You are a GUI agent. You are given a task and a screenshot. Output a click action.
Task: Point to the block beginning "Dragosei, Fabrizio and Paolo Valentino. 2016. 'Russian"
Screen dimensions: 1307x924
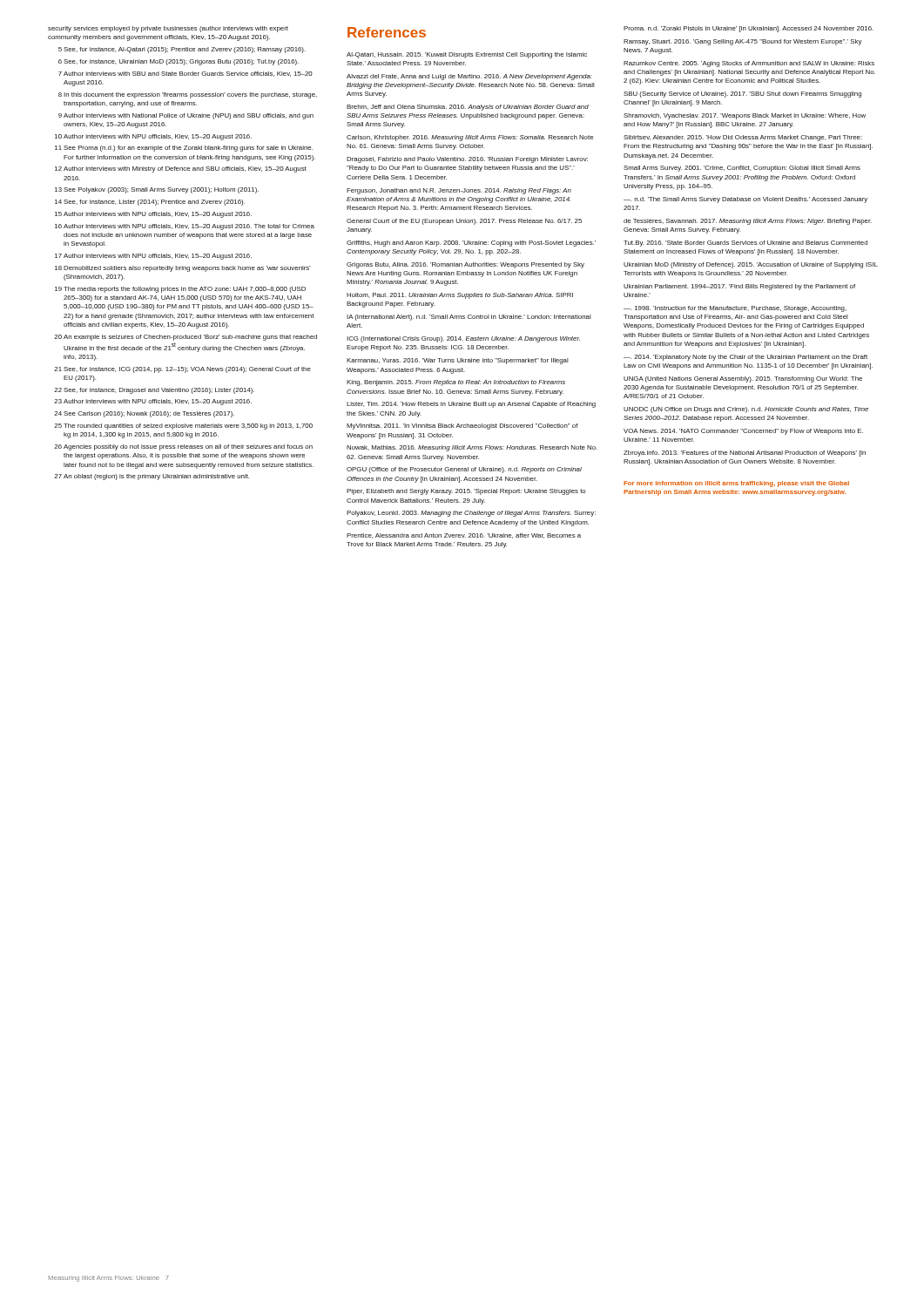468,168
